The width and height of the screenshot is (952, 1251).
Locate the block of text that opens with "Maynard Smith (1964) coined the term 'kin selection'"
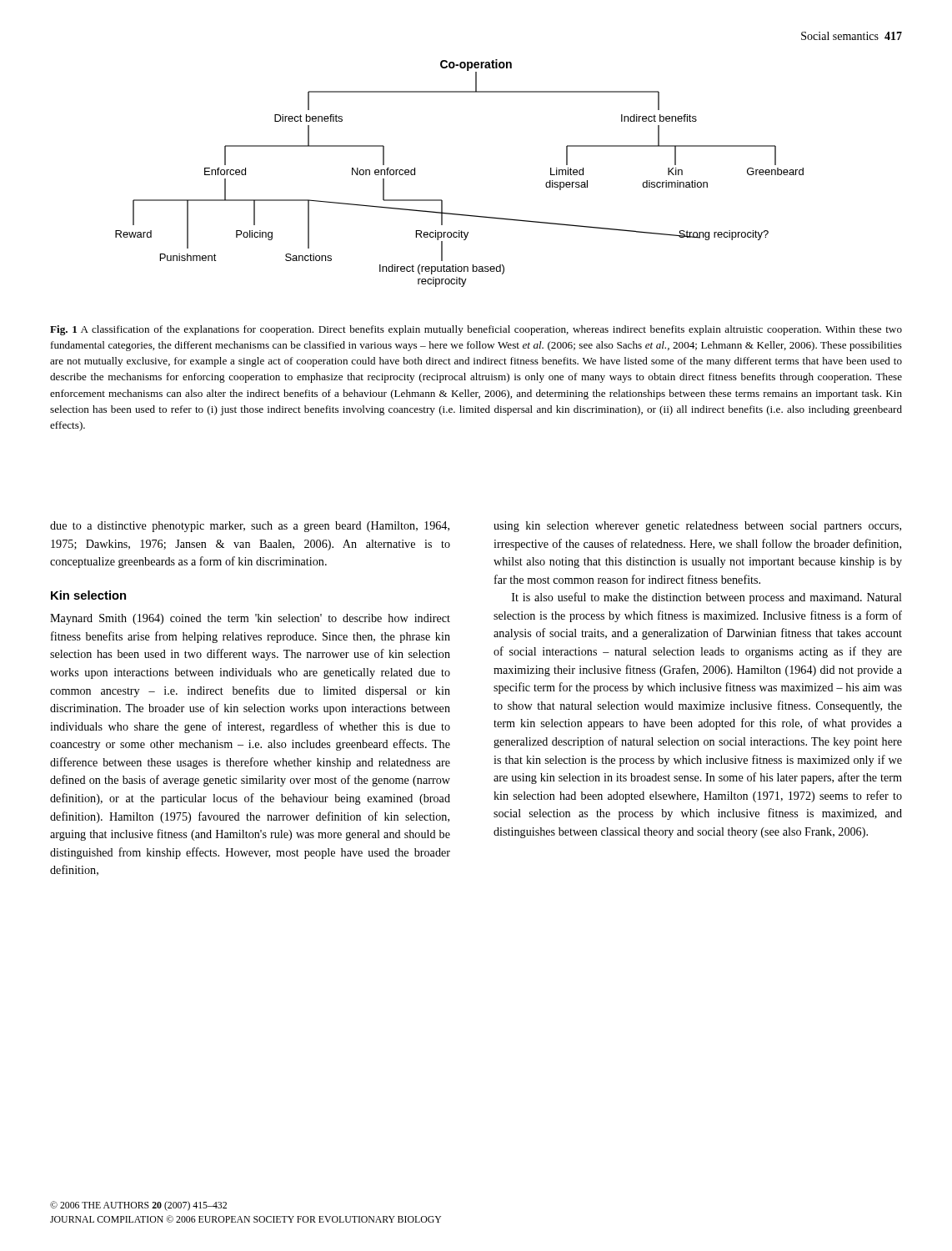250,744
